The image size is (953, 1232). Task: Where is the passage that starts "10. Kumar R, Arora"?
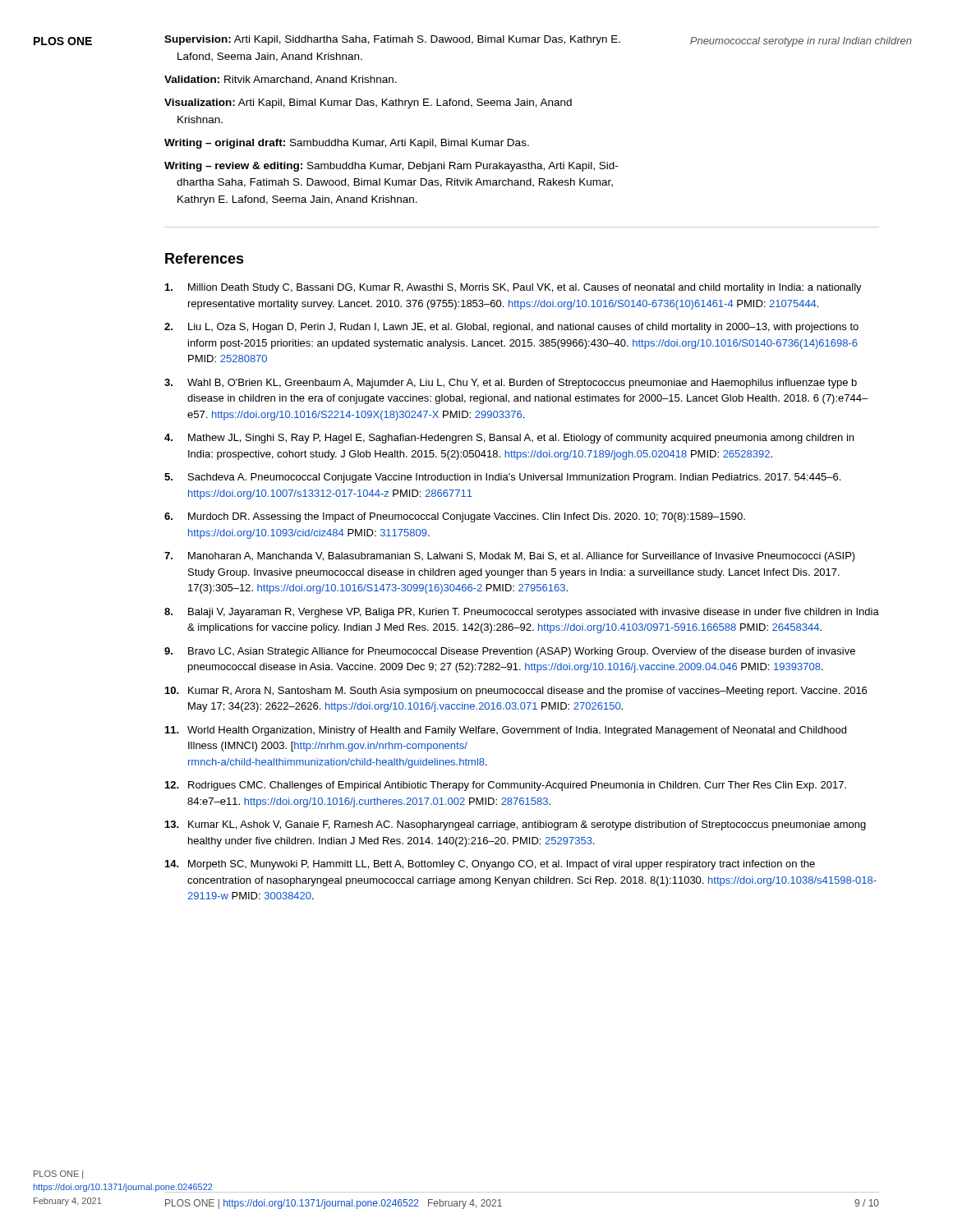click(522, 698)
